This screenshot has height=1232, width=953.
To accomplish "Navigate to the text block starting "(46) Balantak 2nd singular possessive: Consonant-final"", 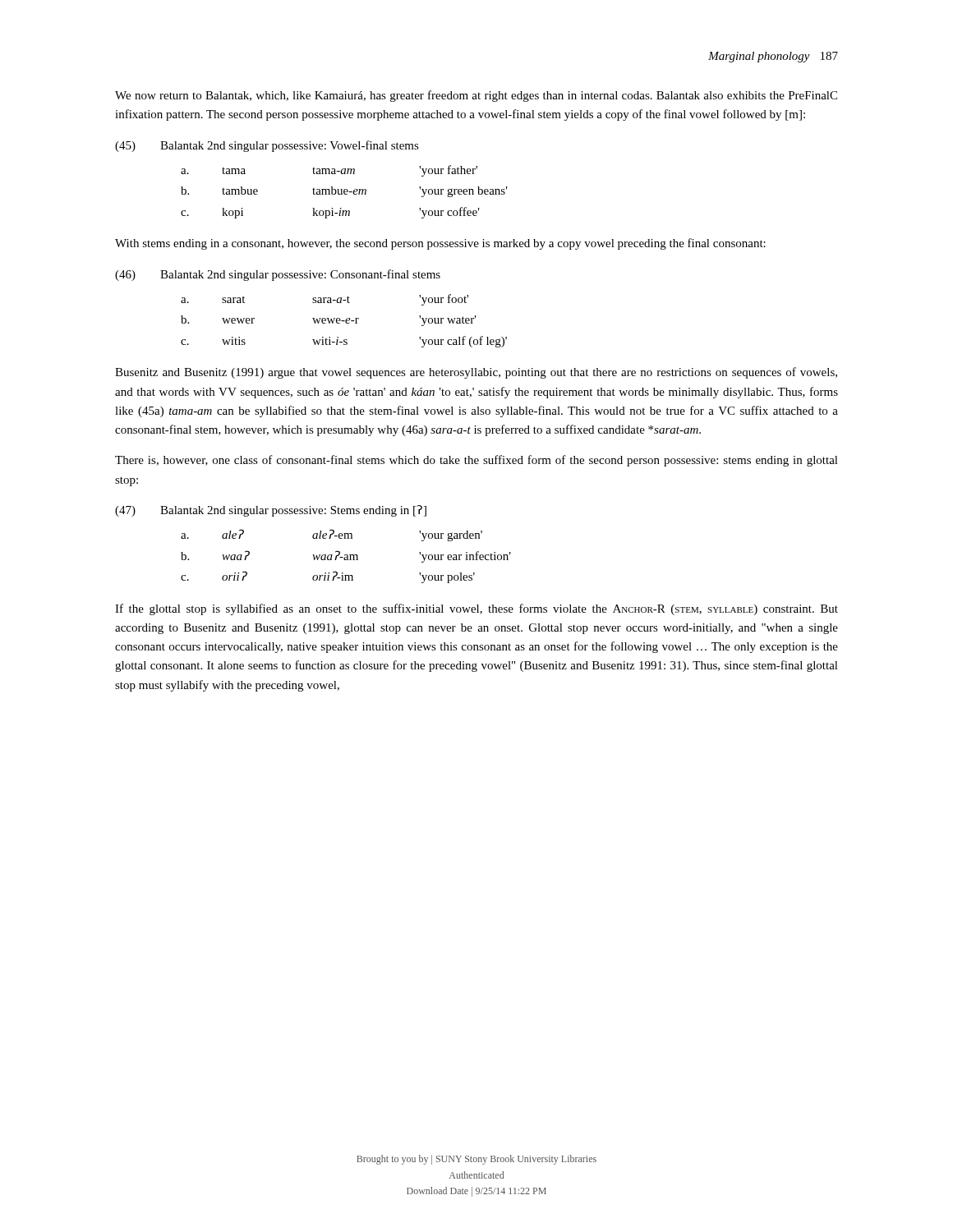I will pyautogui.click(x=278, y=275).
